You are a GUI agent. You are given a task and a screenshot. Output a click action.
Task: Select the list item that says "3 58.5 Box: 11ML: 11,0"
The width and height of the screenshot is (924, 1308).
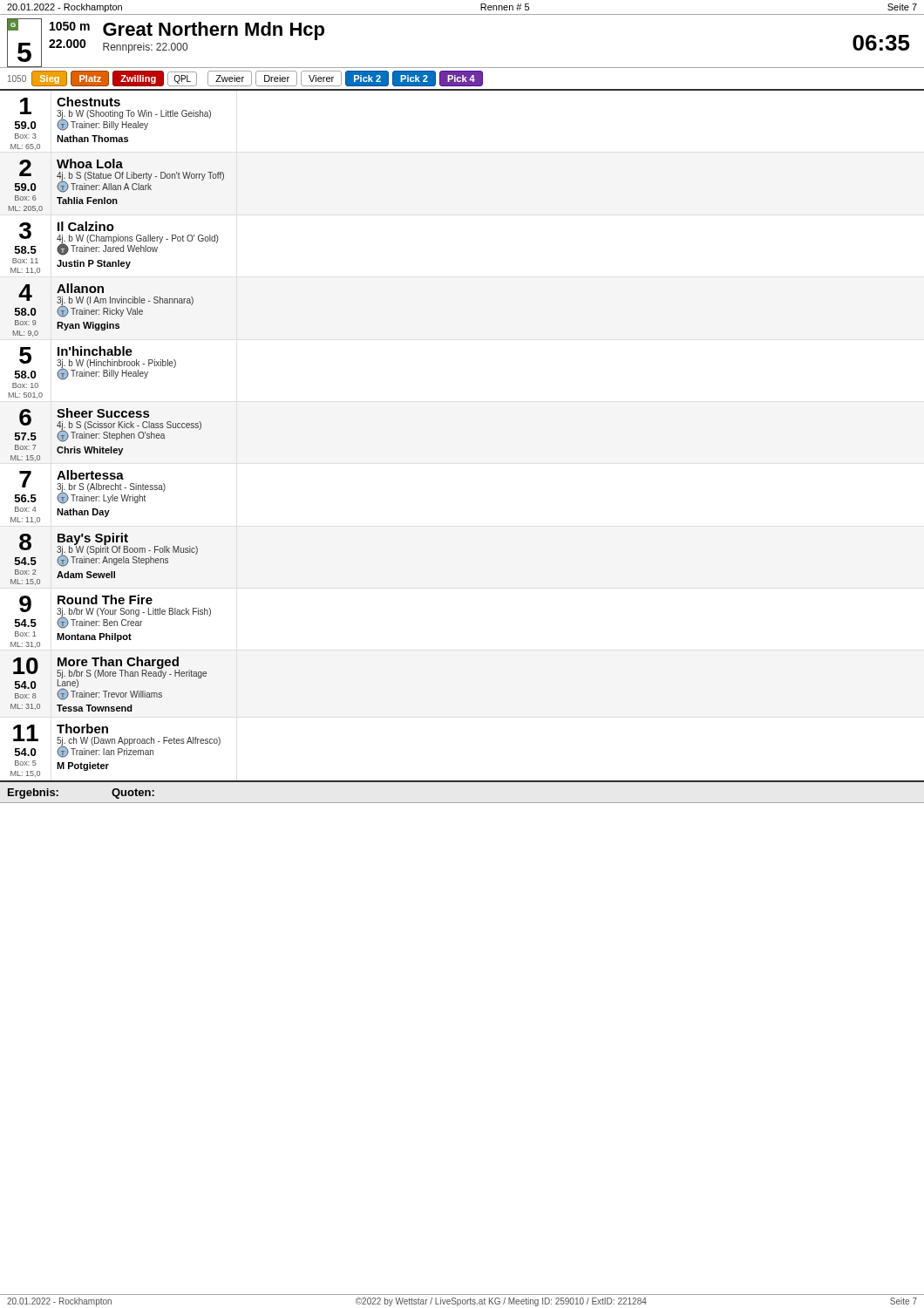pyautogui.click(x=116, y=238)
